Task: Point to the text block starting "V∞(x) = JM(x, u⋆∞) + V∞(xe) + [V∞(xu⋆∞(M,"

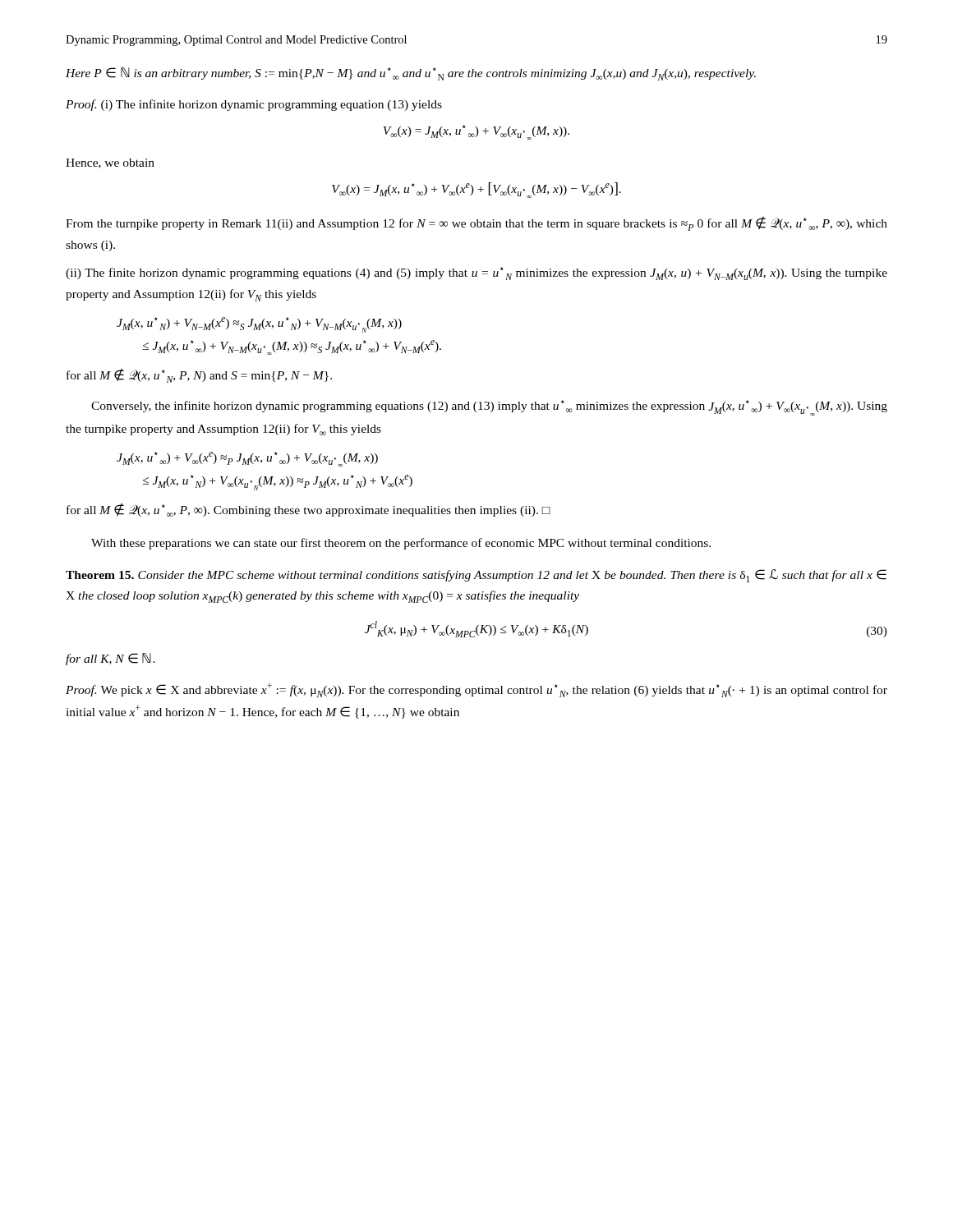Action: pos(476,190)
